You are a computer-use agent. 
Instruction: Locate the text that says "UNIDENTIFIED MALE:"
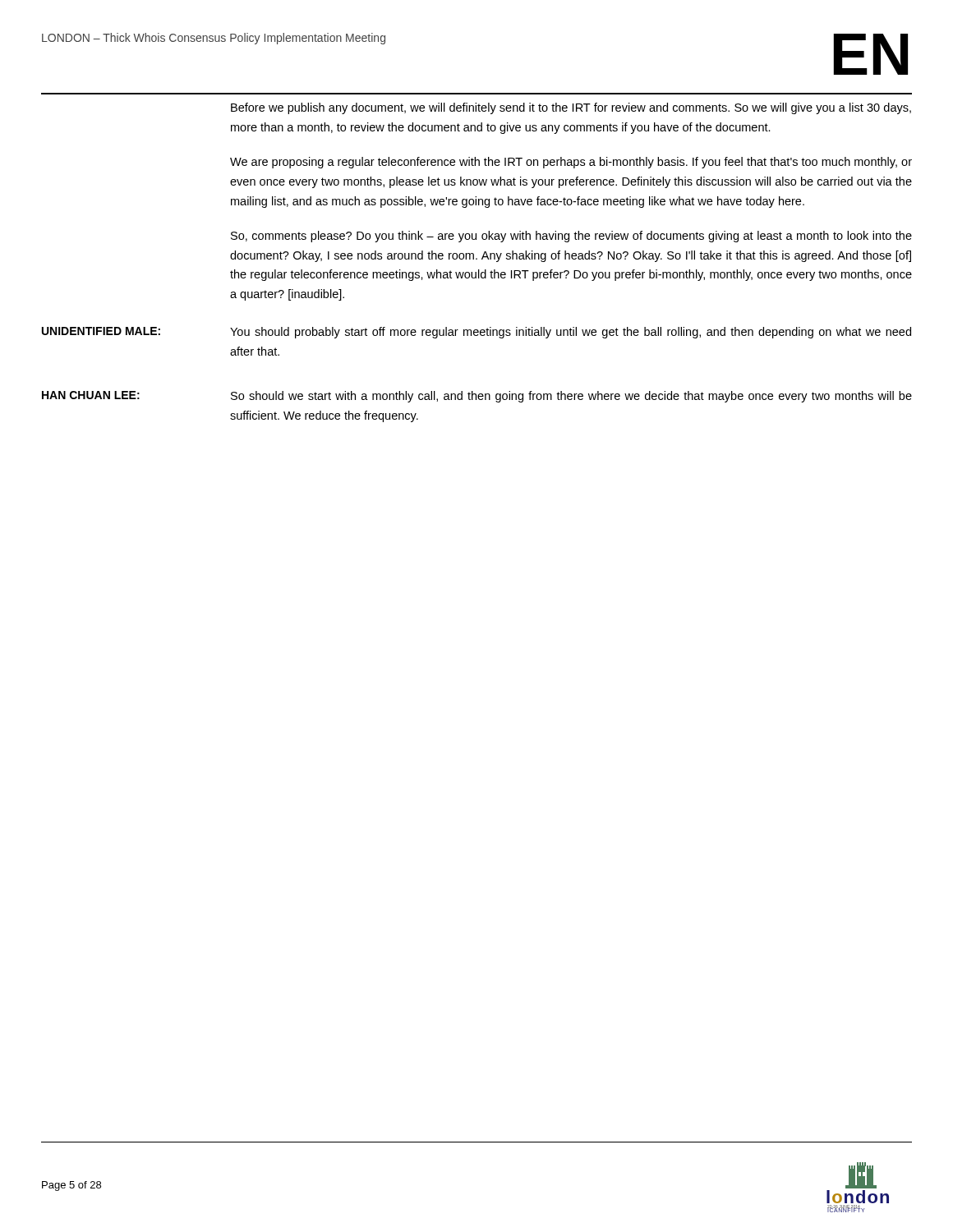click(x=101, y=331)
